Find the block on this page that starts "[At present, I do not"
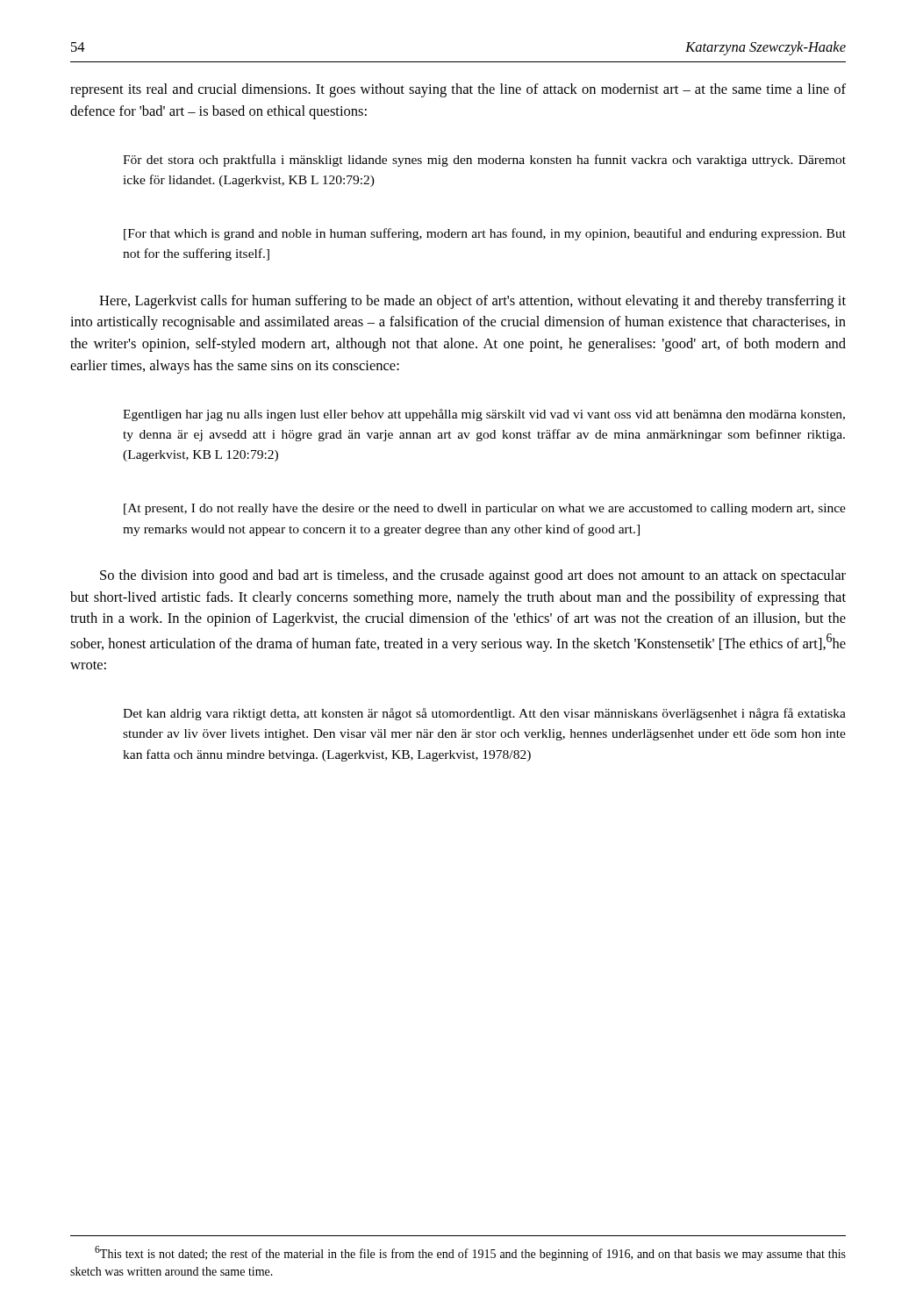The height and width of the screenshot is (1316, 916). 484,518
